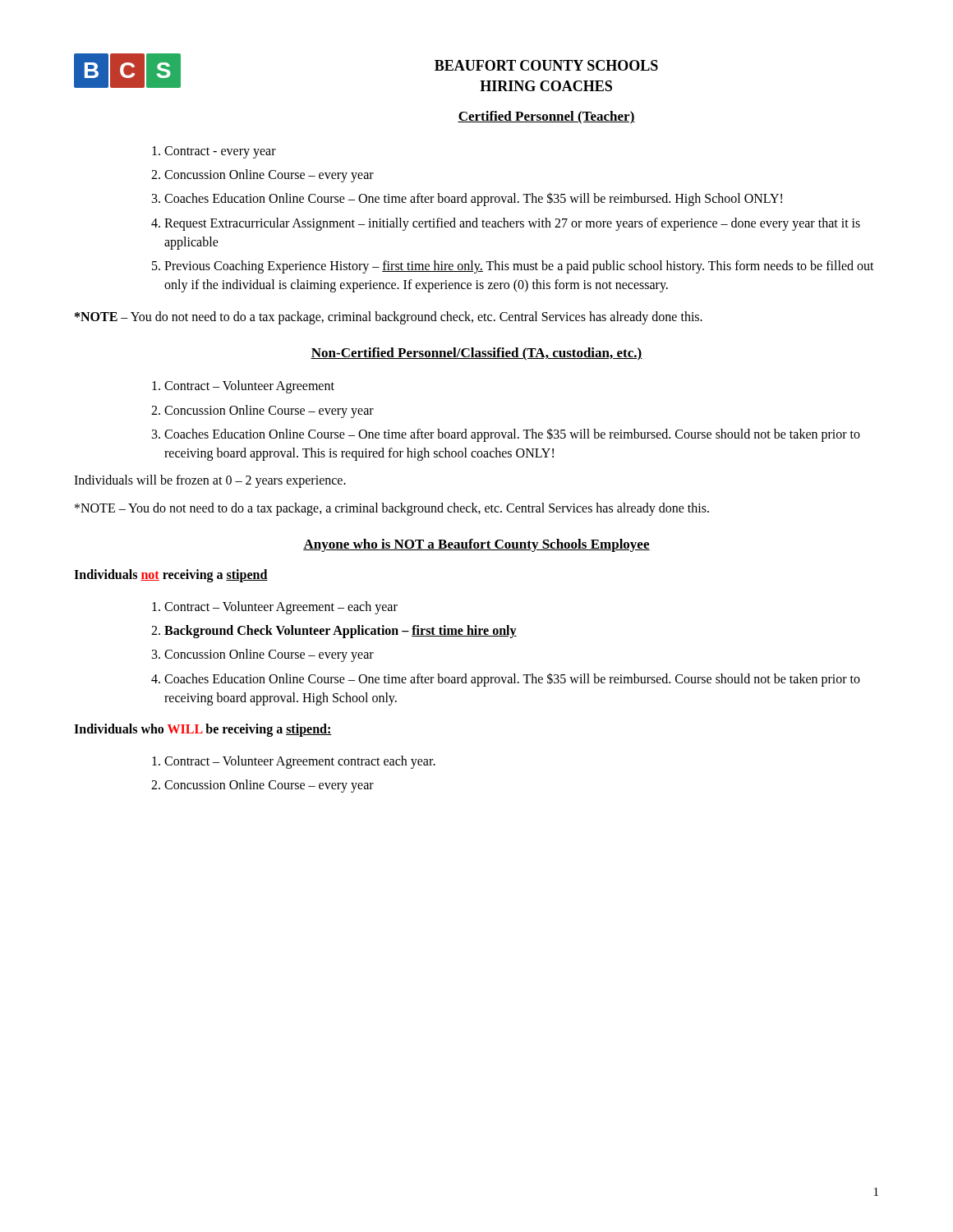Image resolution: width=953 pixels, height=1232 pixels.
Task: Select the text block starting "Non-Certified Personnel/Classified (TA, custodian, etc.)"
Action: [476, 353]
